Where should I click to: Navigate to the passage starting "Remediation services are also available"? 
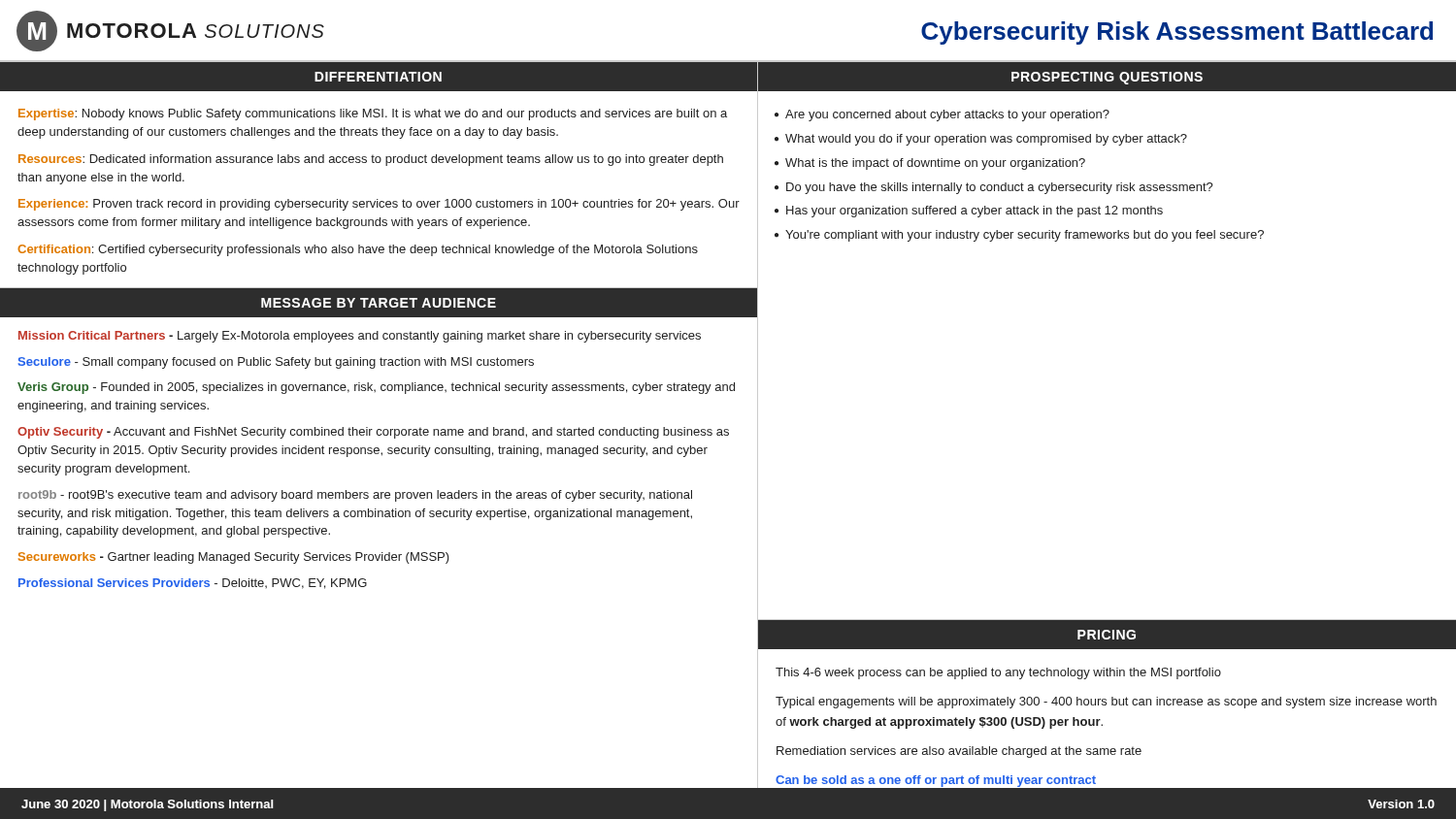pos(959,750)
